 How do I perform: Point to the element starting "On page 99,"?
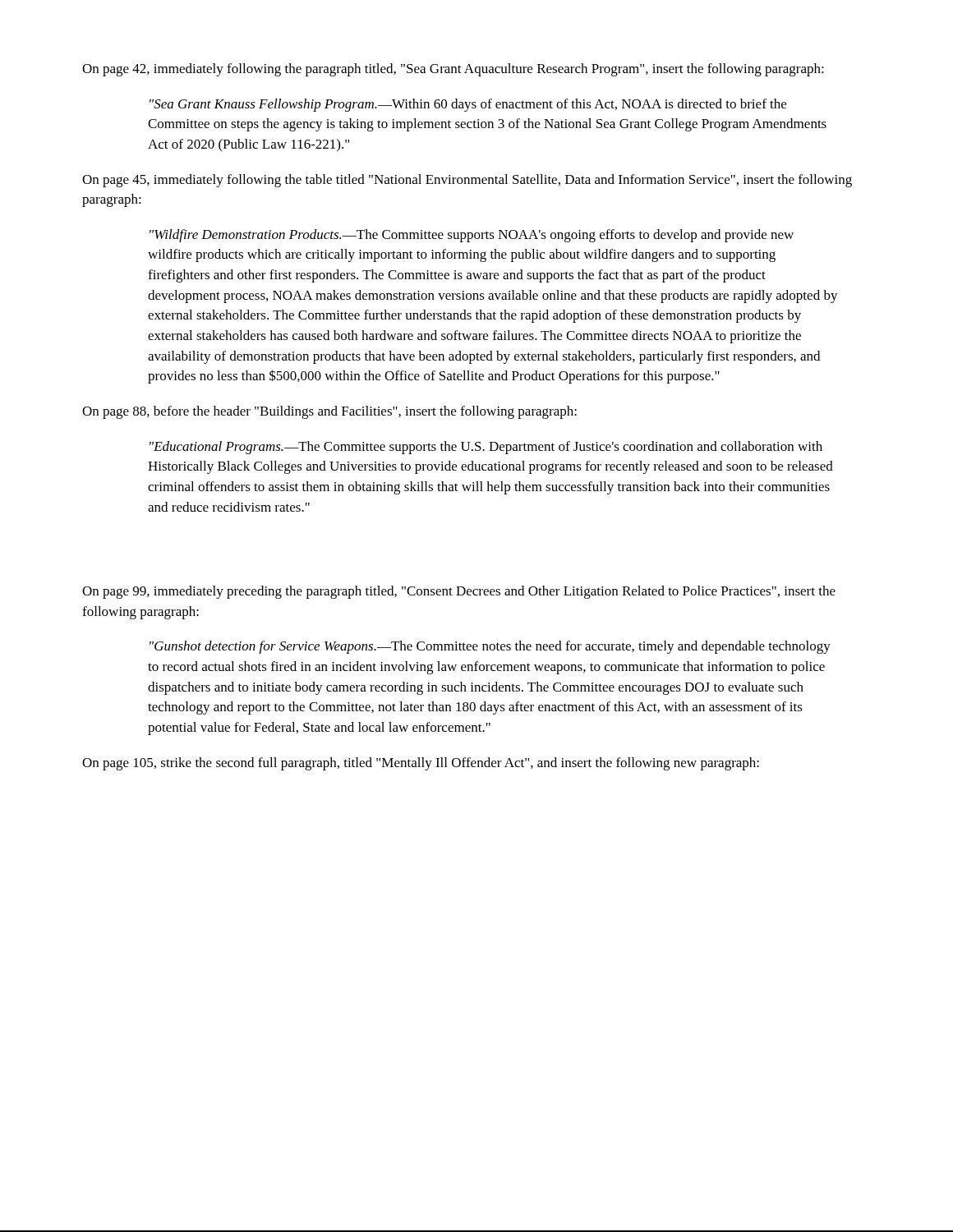coord(459,601)
